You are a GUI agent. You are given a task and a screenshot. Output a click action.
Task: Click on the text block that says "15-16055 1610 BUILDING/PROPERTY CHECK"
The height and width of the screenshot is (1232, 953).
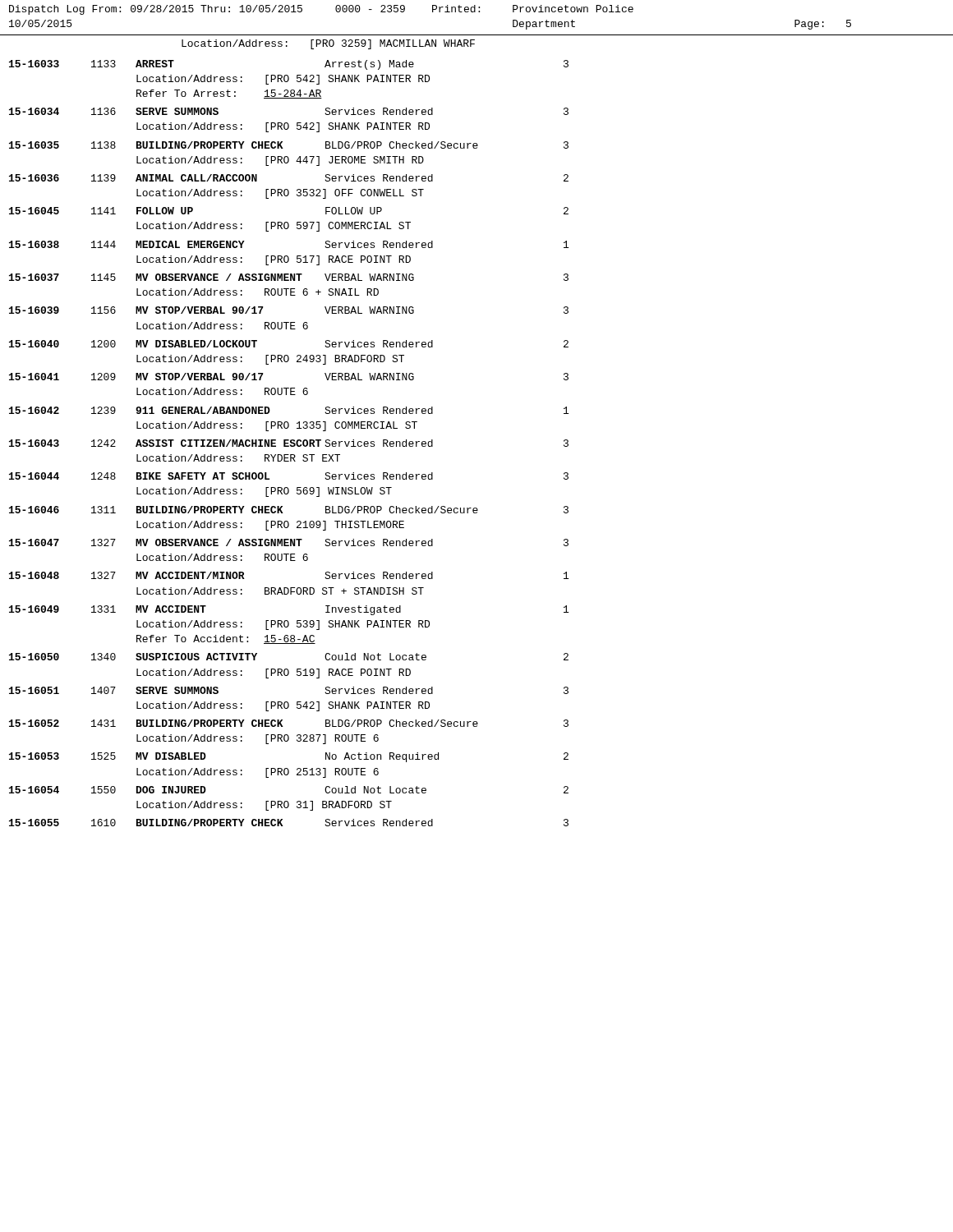coord(31,823)
